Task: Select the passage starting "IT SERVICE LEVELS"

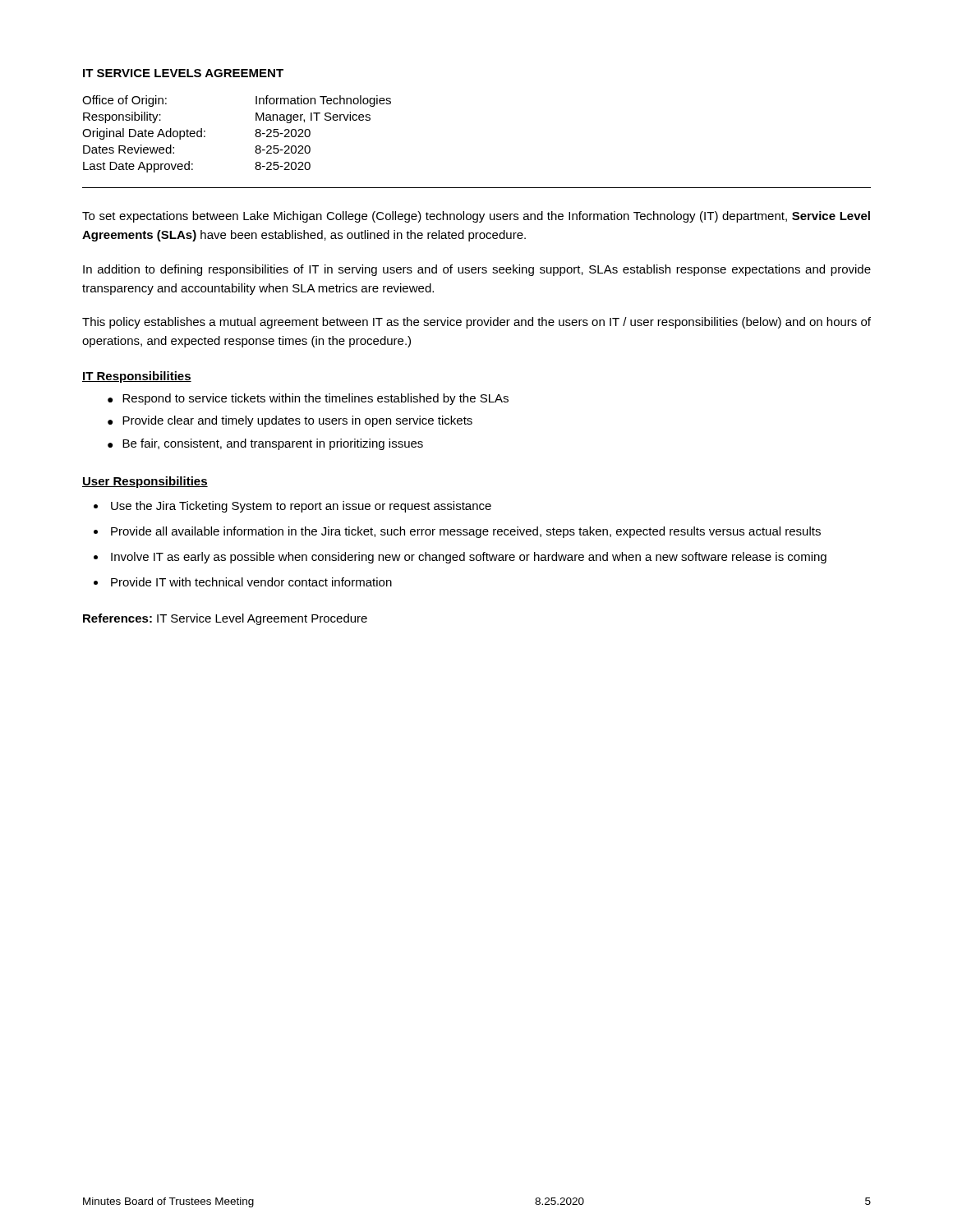Action: 183,73
